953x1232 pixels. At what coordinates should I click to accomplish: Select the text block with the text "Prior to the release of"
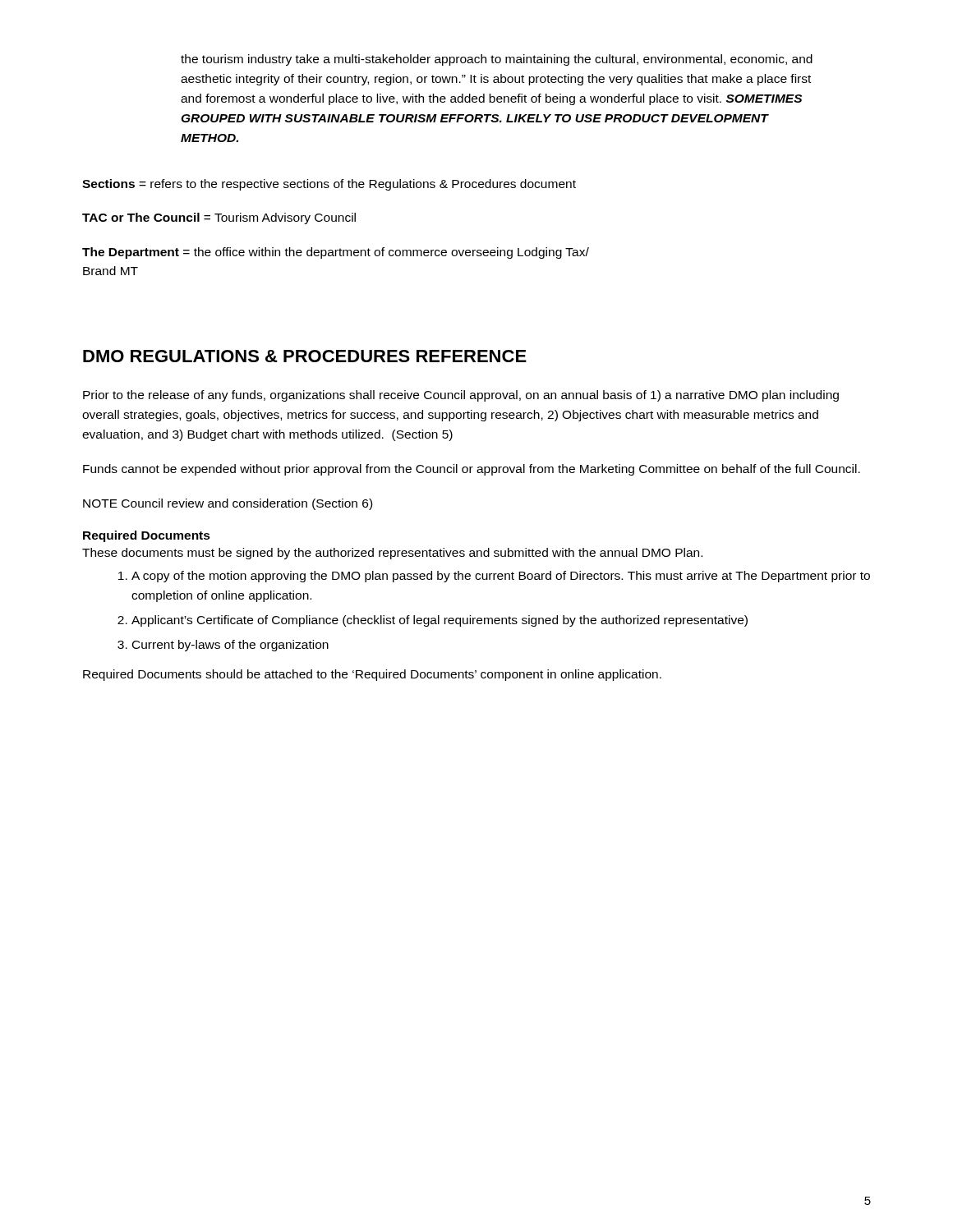coord(461,414)
